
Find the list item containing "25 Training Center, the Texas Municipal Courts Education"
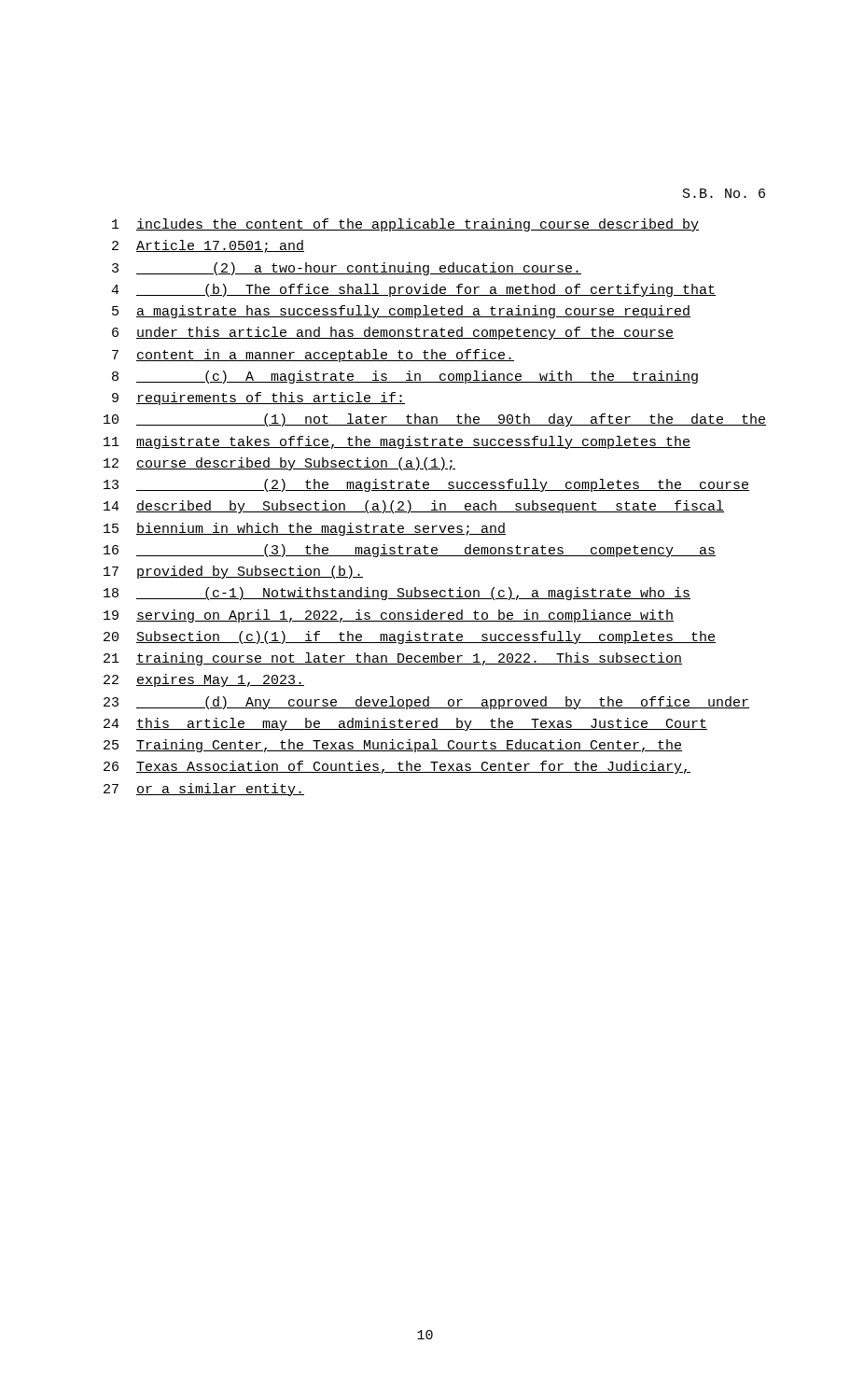click(425, 746)
